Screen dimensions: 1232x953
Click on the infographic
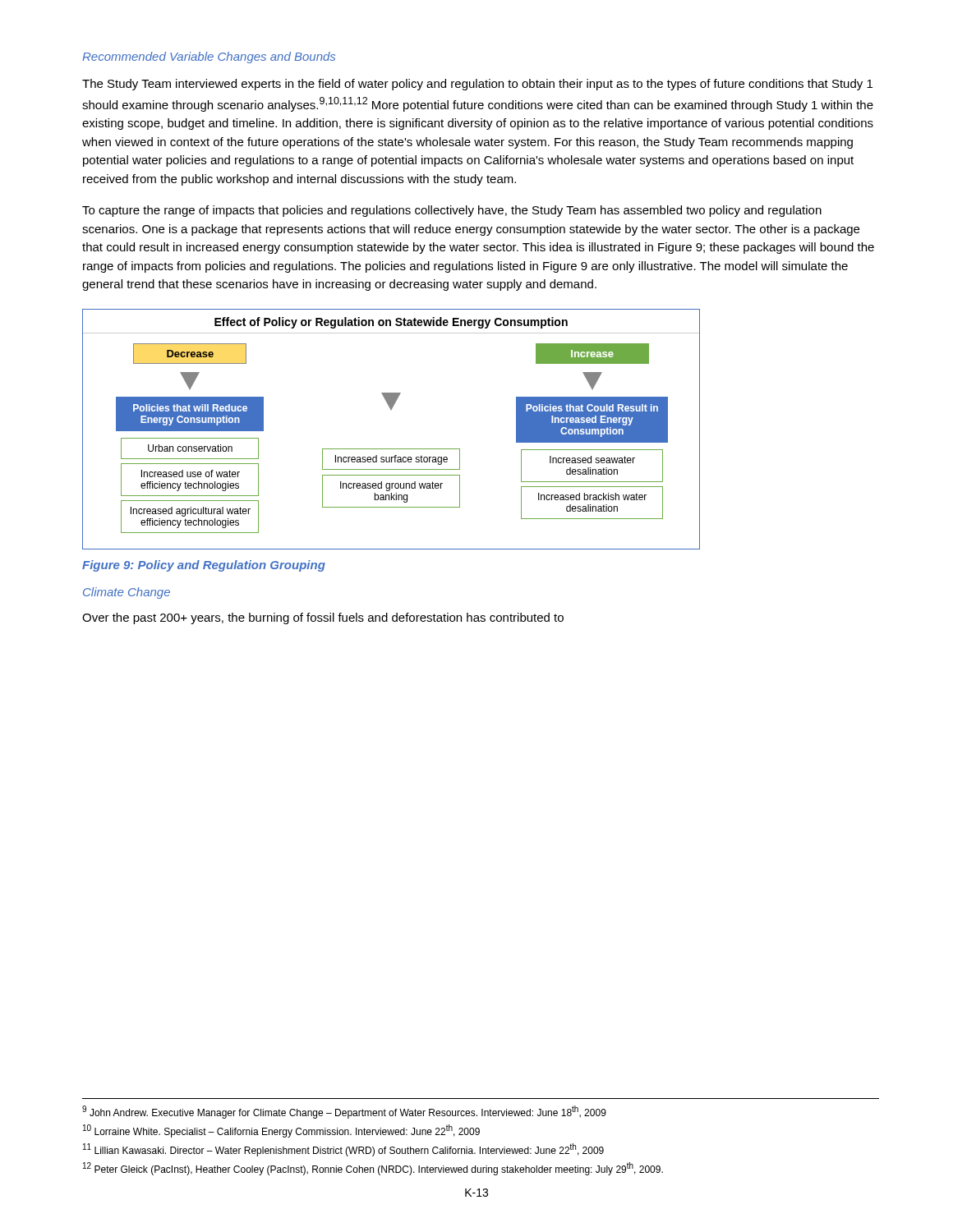coord(481,429)
